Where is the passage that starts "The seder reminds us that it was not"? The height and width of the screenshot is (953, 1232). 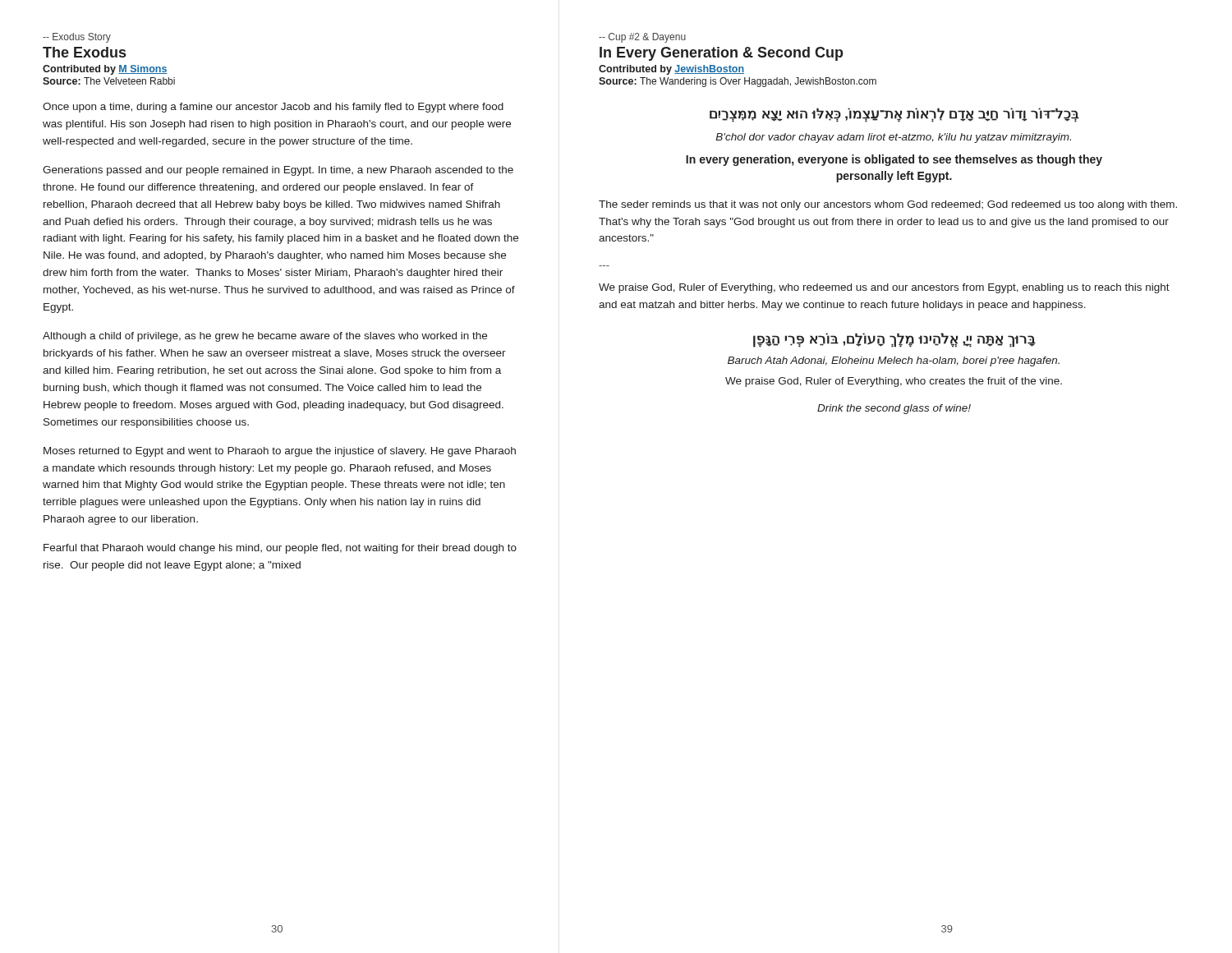point(888,221)
